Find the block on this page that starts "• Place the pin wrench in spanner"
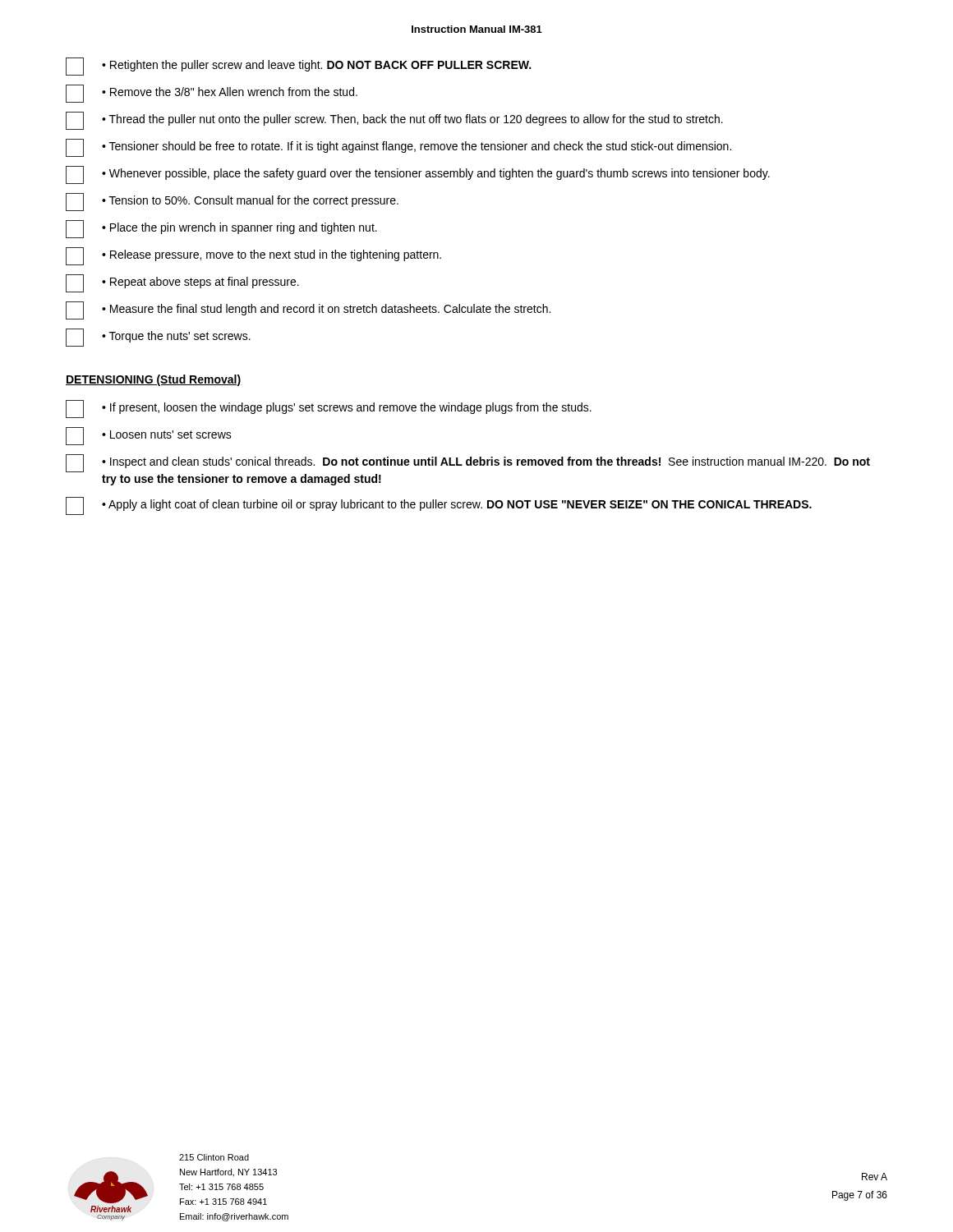 [x=221, y=229]
